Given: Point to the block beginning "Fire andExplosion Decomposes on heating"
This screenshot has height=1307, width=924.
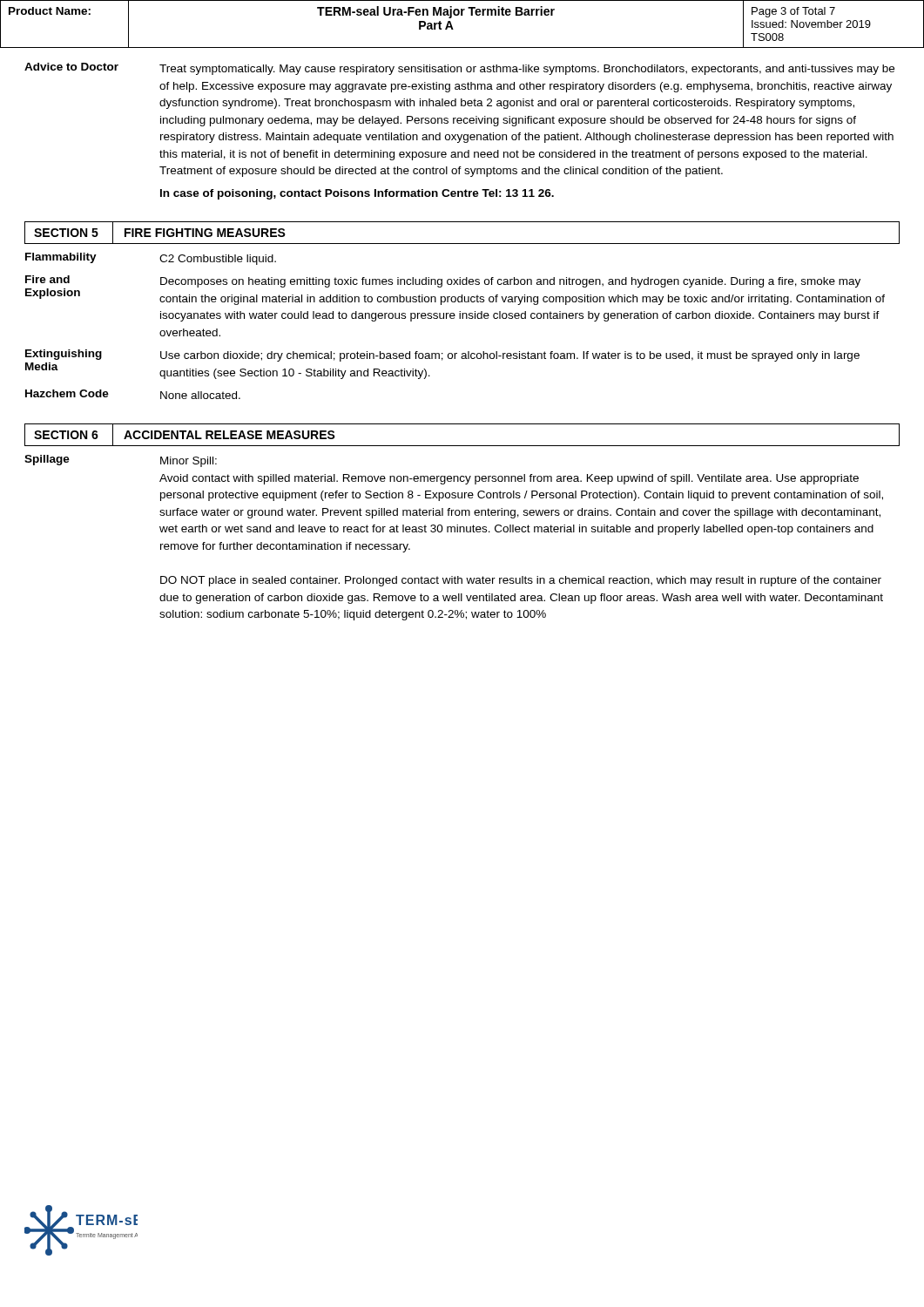Looking at the screenshot, I should coord(462,307).
